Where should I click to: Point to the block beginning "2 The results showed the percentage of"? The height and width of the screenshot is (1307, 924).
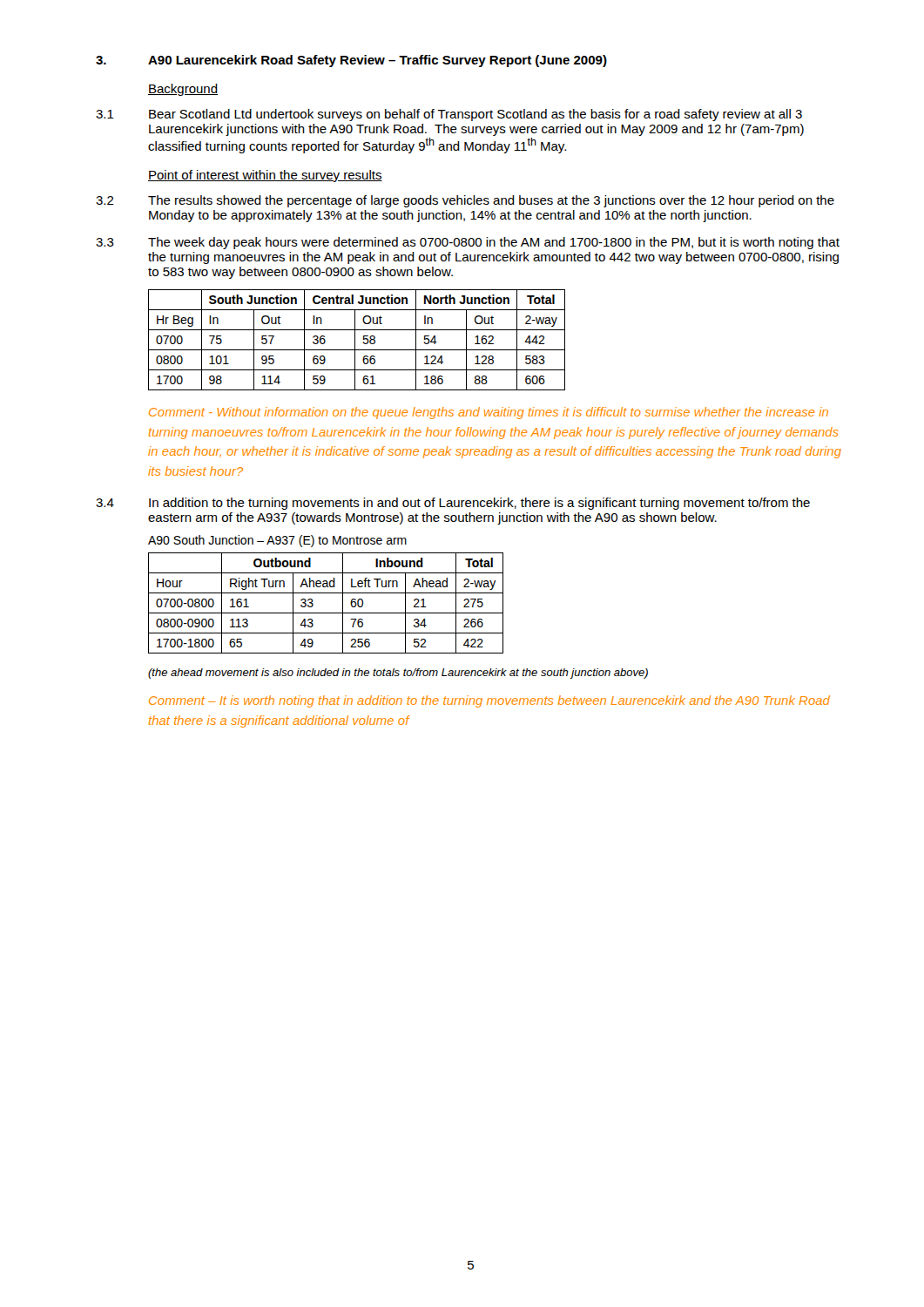point(471,207)
